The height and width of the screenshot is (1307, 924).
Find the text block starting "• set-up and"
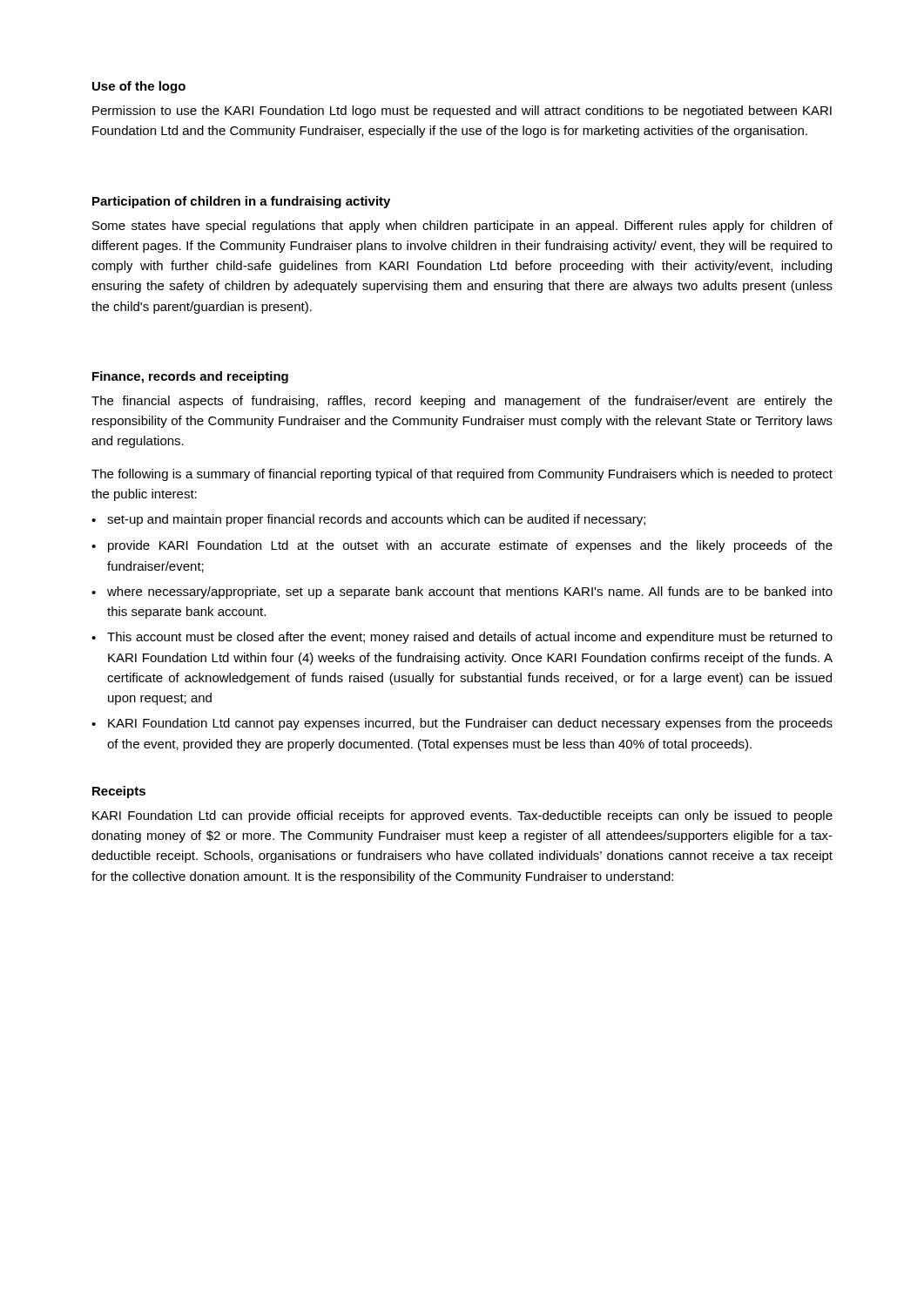coord(369,519)
